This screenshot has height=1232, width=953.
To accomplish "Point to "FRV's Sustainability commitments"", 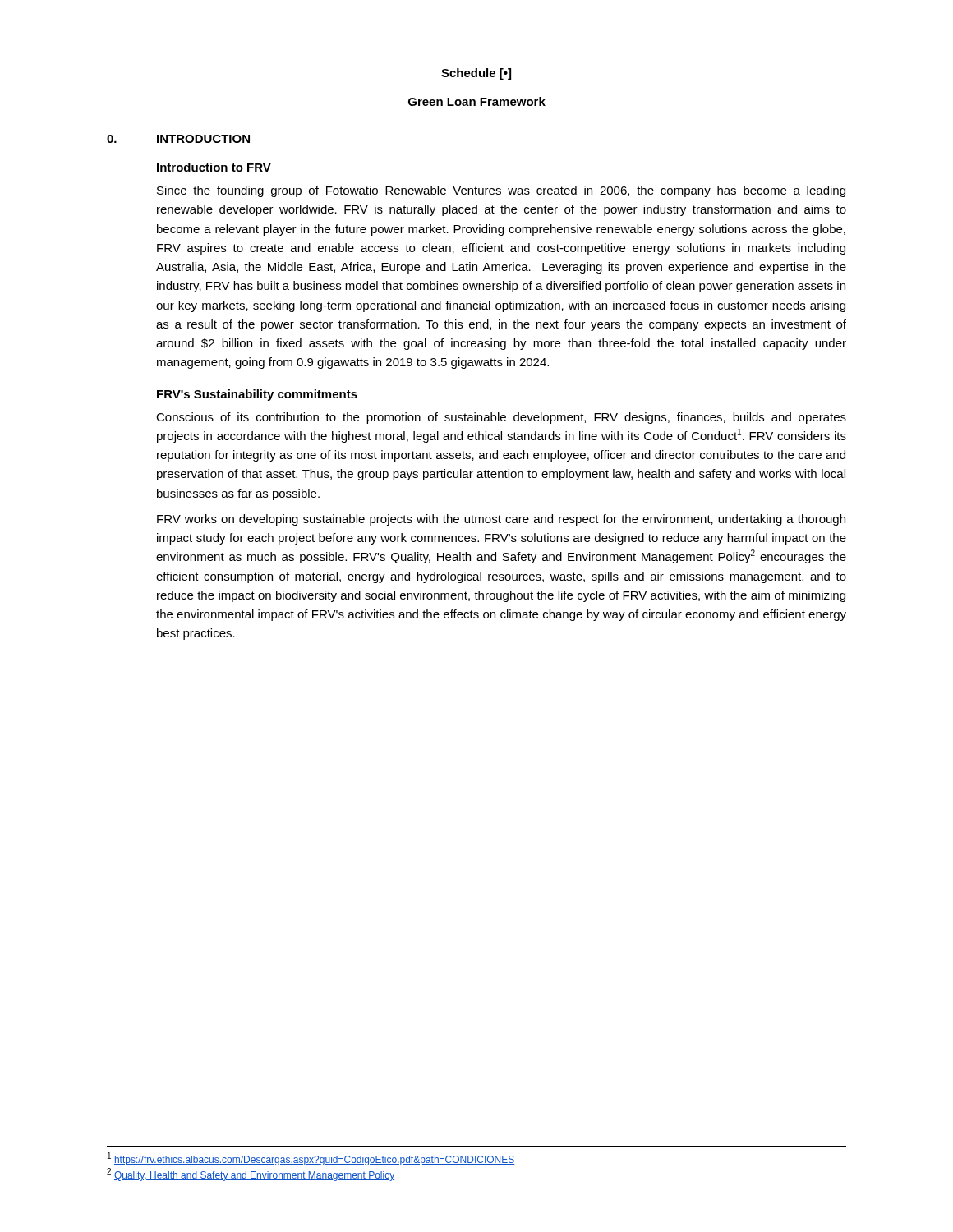I will point(257,393).
